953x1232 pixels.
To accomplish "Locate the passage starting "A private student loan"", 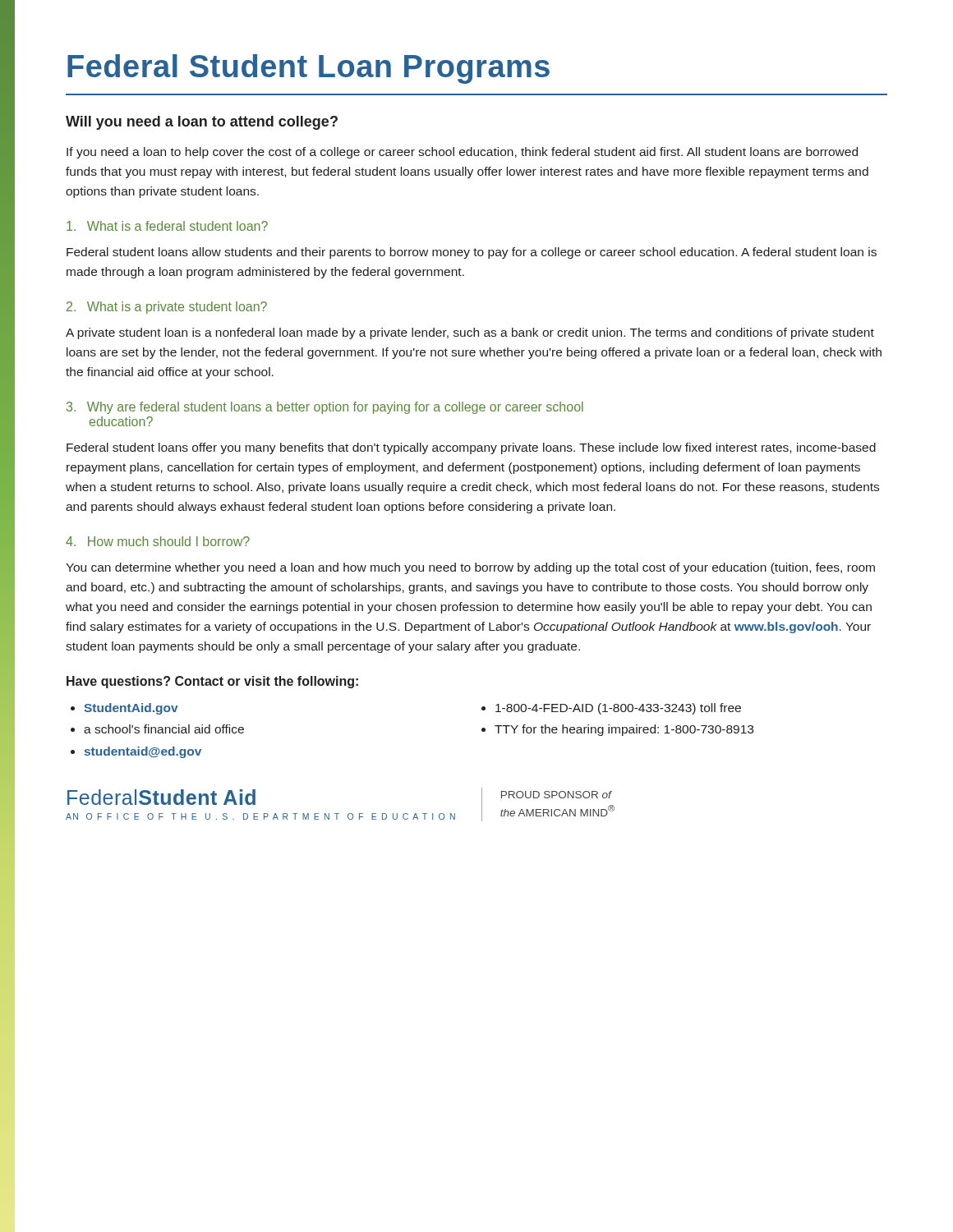I will click(476, 352).
